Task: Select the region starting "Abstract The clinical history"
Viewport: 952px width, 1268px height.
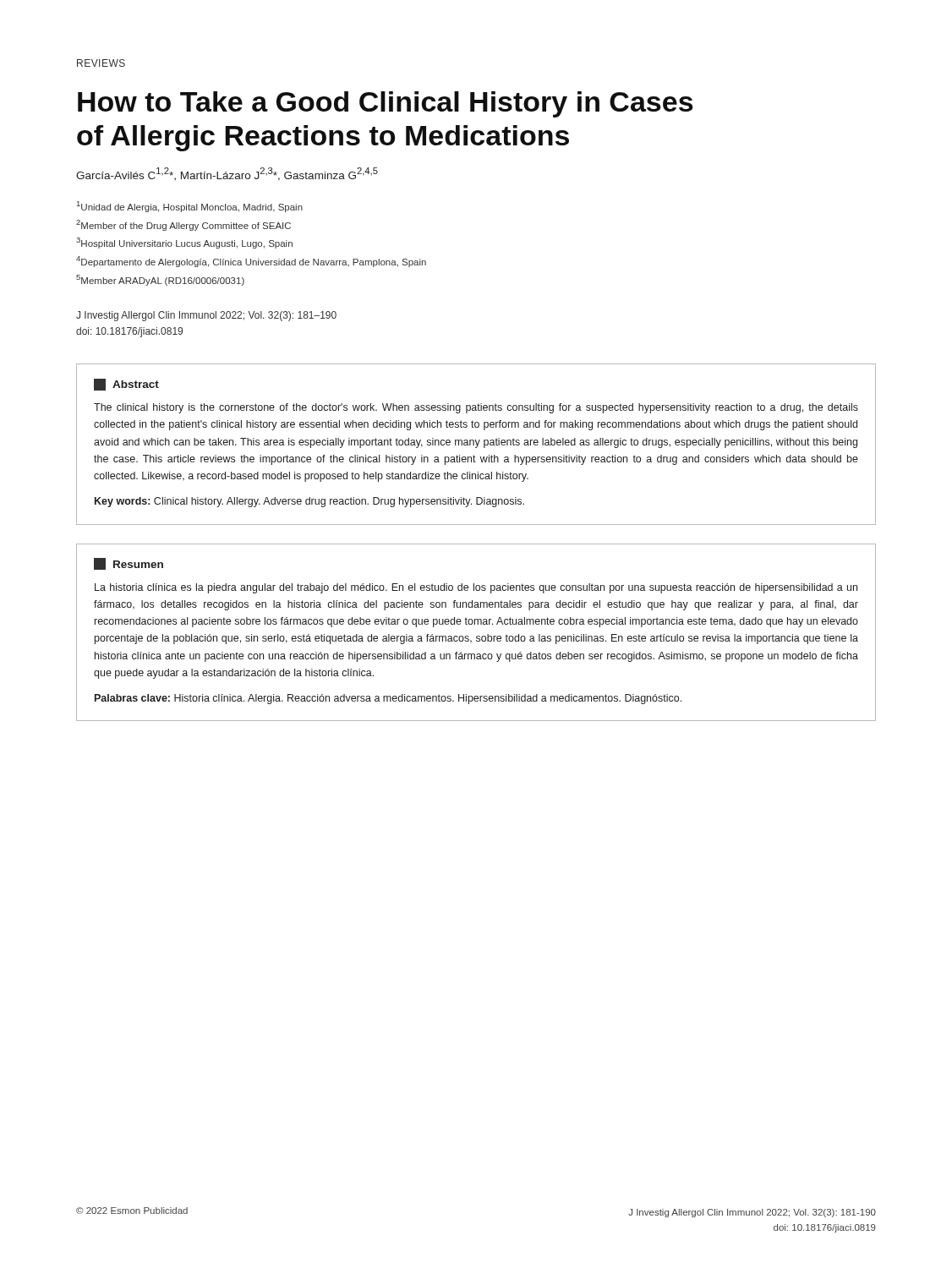Action: (476, 444)
